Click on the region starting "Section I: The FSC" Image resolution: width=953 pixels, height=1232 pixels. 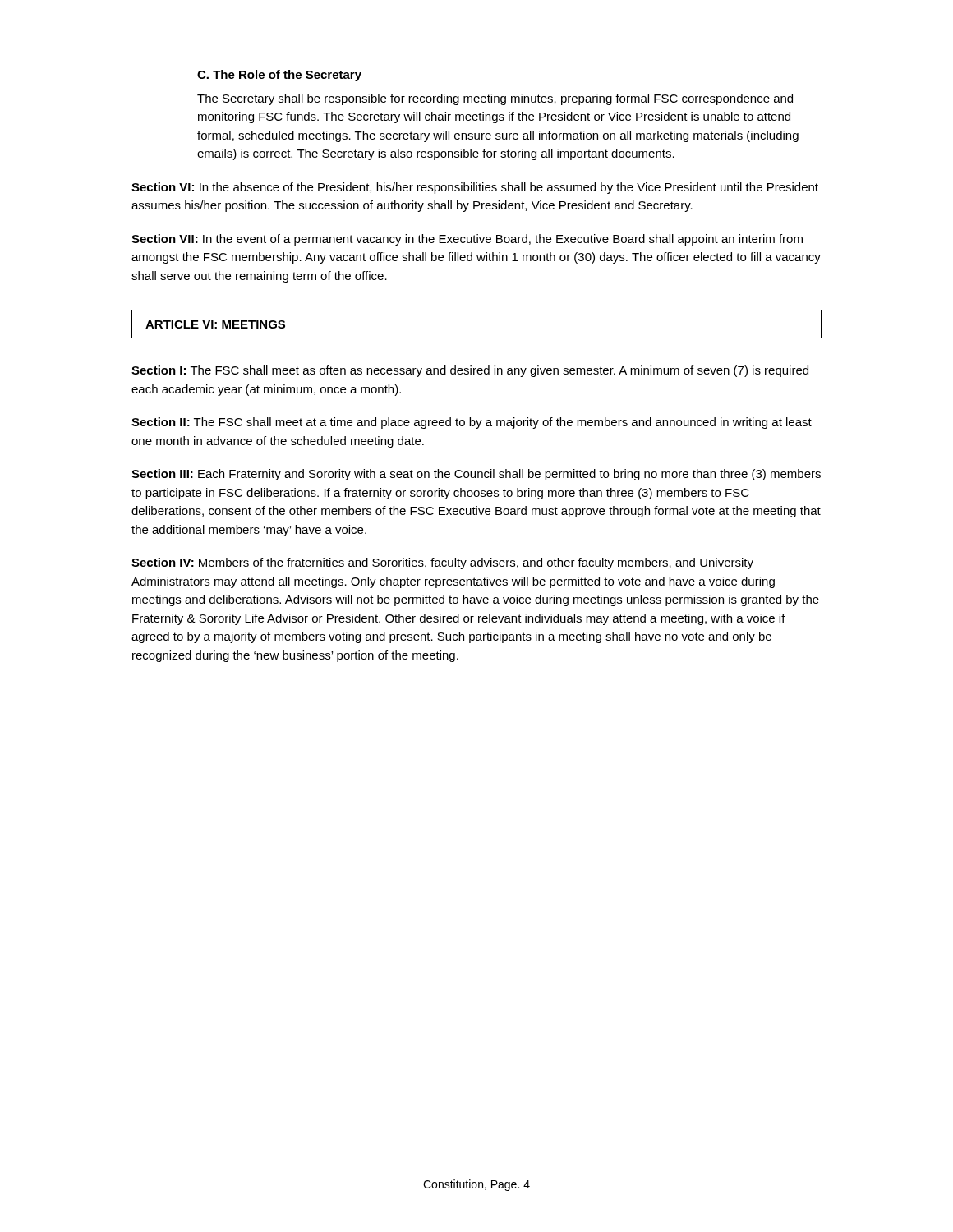pyautogui.click(x=470, y=379)
